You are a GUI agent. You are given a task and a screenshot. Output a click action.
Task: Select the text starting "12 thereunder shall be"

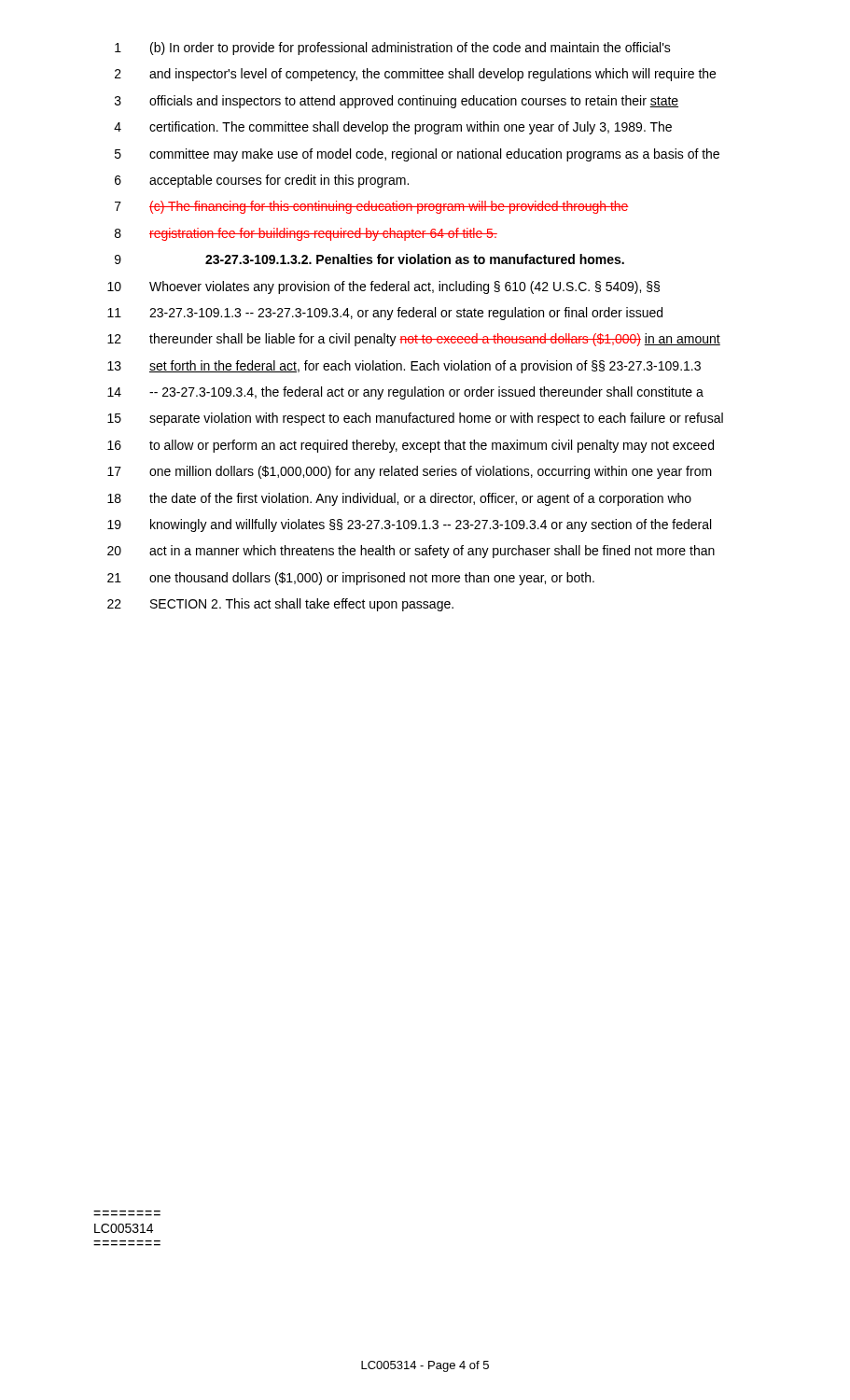[x=443, y=339]
